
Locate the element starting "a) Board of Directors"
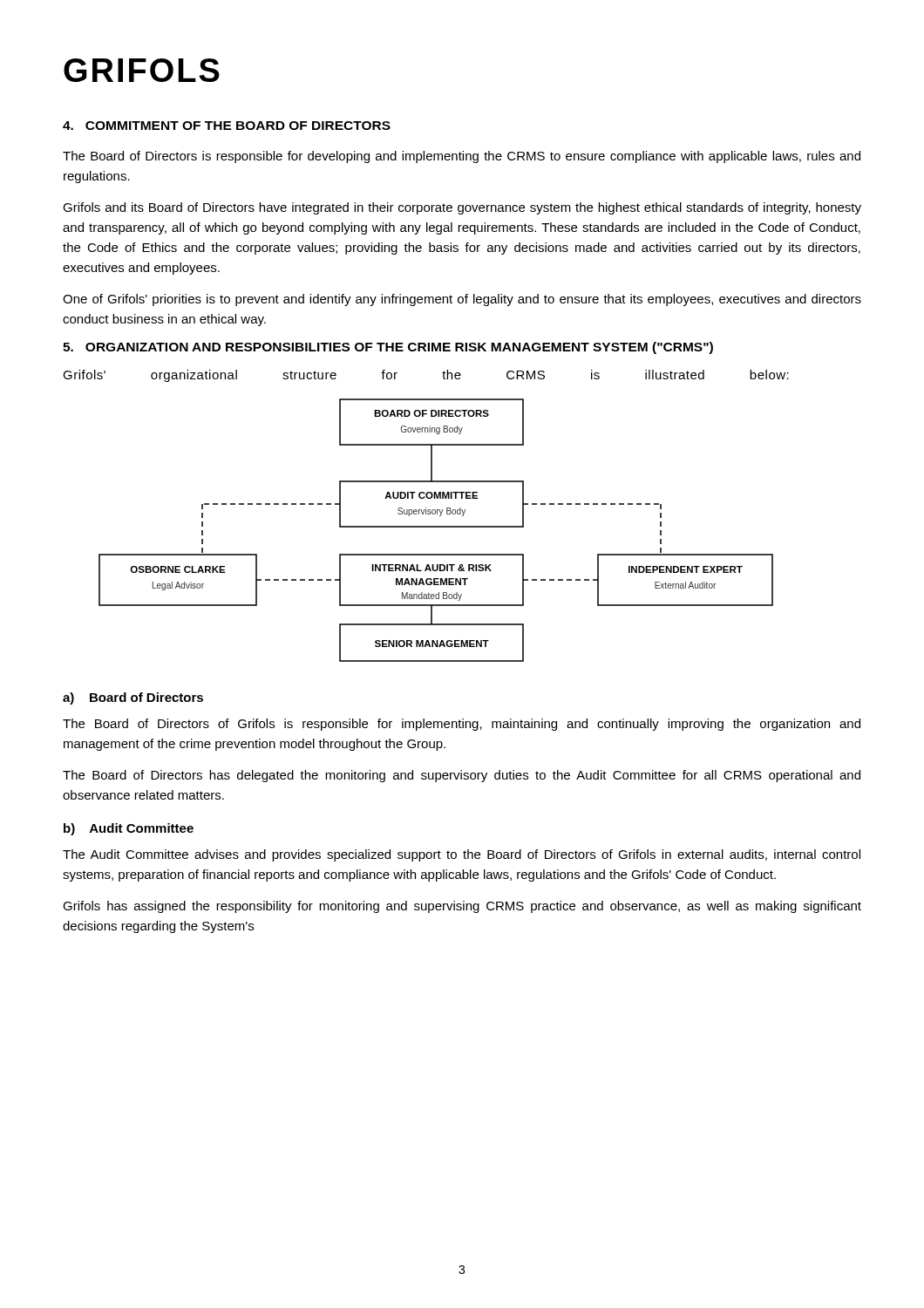pos(133,697)
